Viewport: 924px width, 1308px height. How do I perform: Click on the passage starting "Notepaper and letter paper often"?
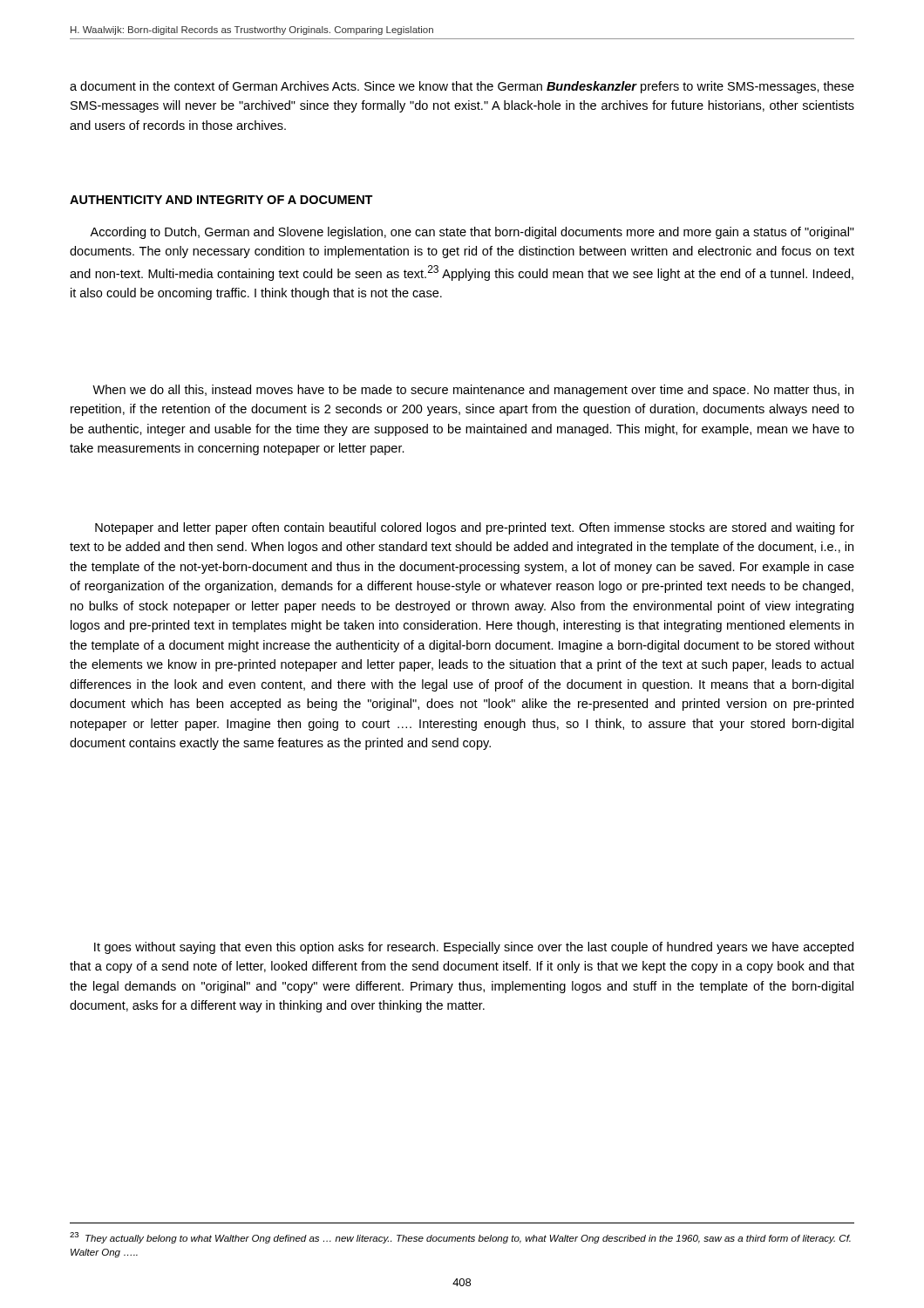[x=462, y=635]
